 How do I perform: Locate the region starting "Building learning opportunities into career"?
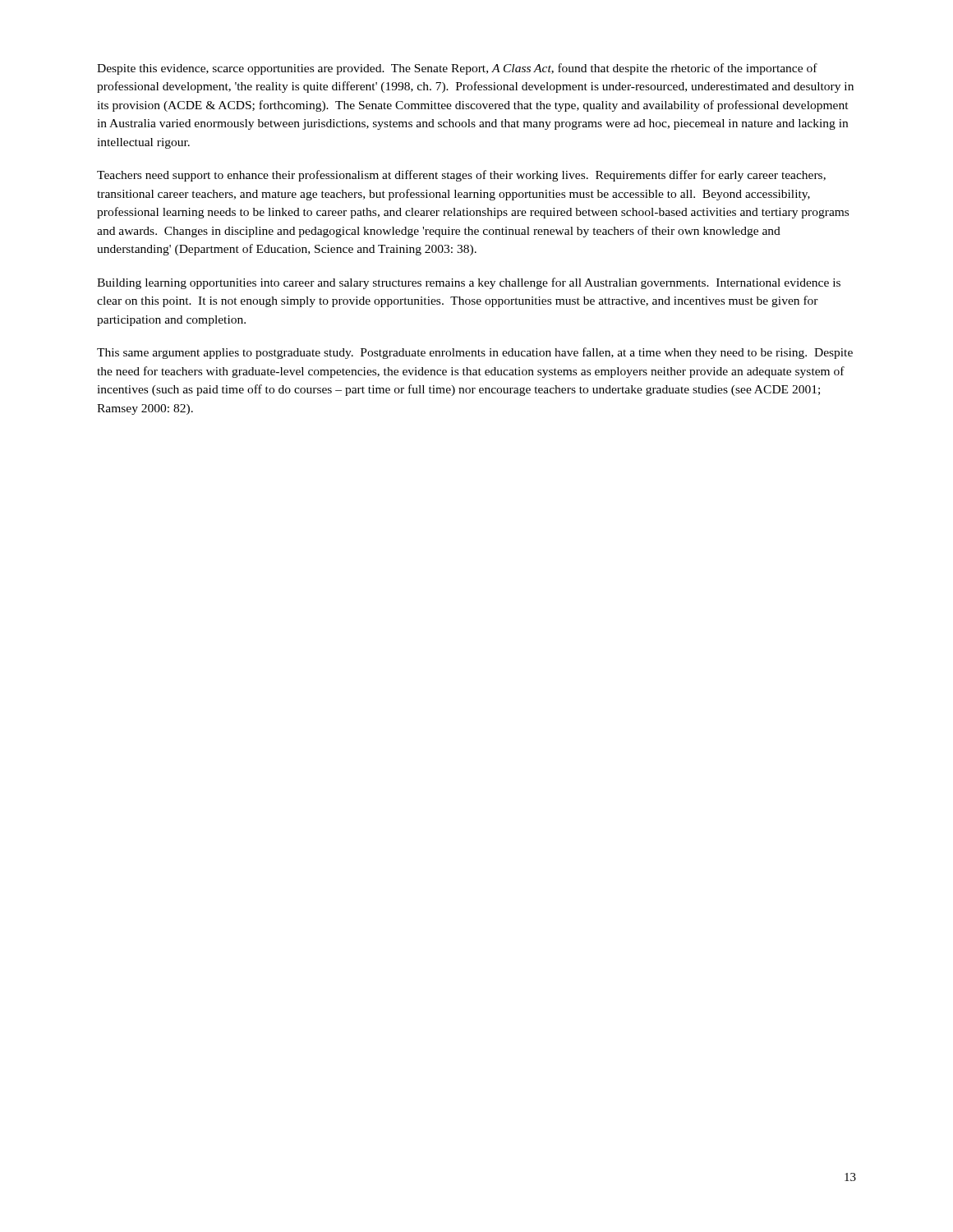(x=469, y=300)
